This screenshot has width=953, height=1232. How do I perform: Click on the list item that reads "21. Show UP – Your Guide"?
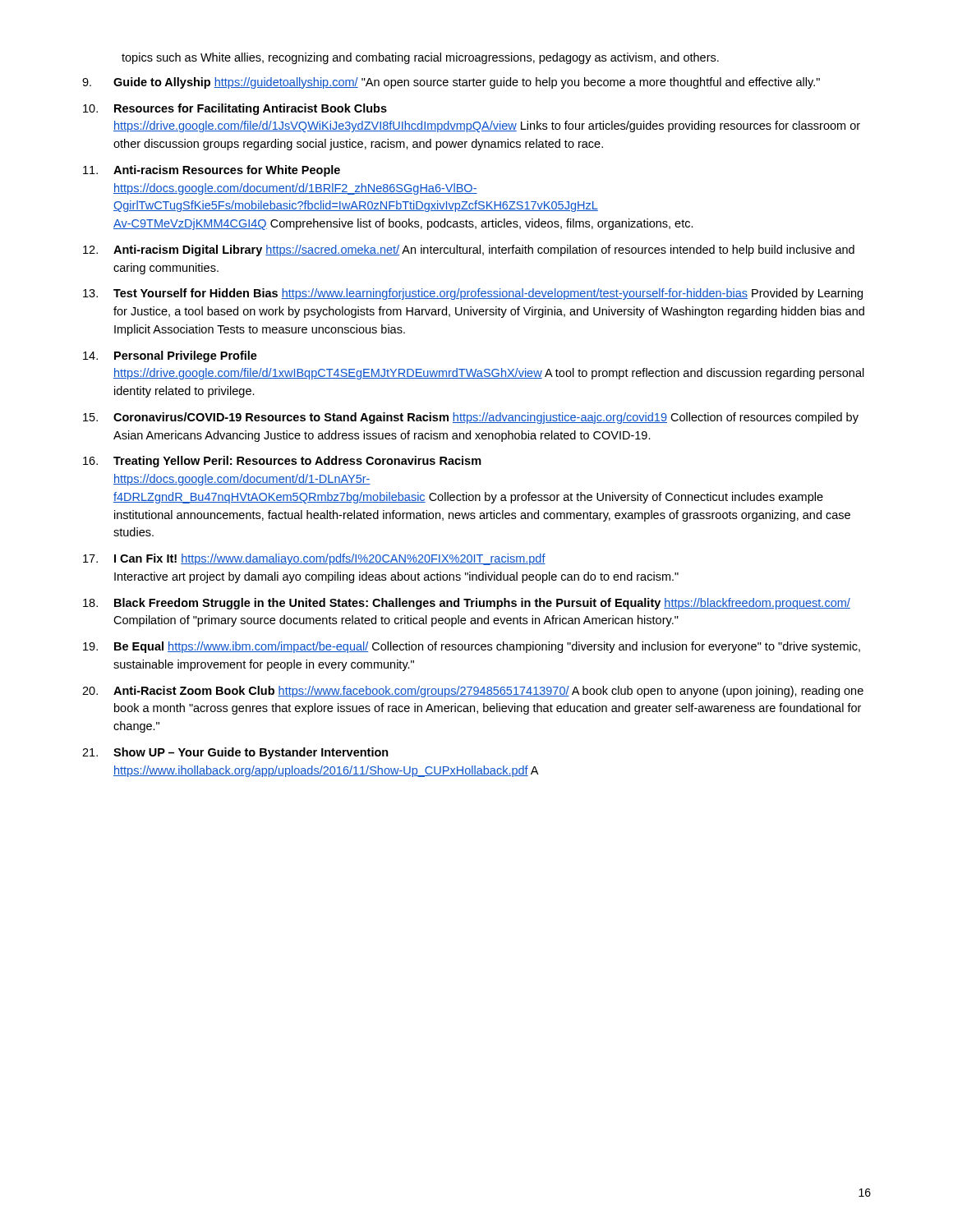[x=476, y=762]
